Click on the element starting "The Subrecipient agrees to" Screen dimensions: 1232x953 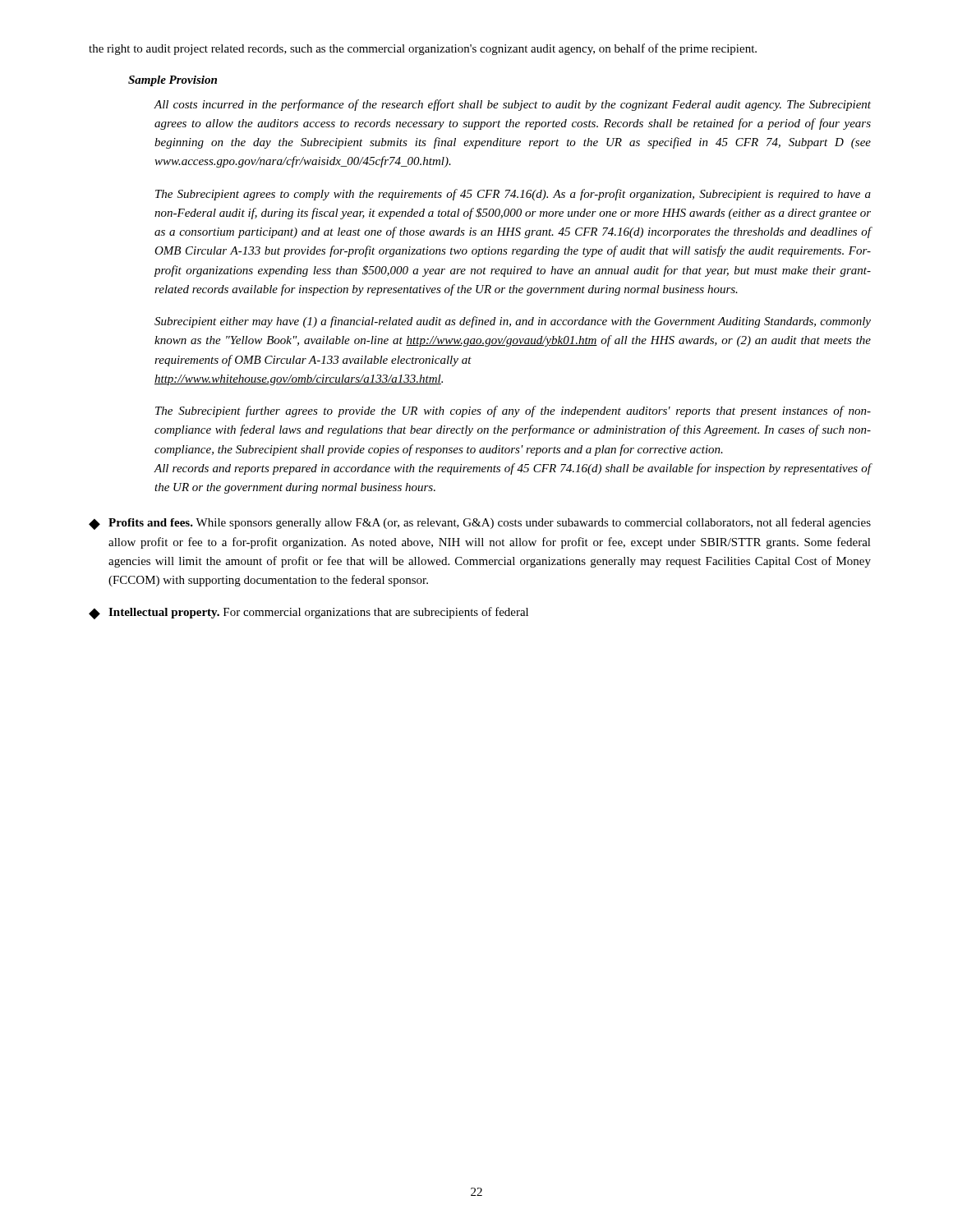point(513,241)
